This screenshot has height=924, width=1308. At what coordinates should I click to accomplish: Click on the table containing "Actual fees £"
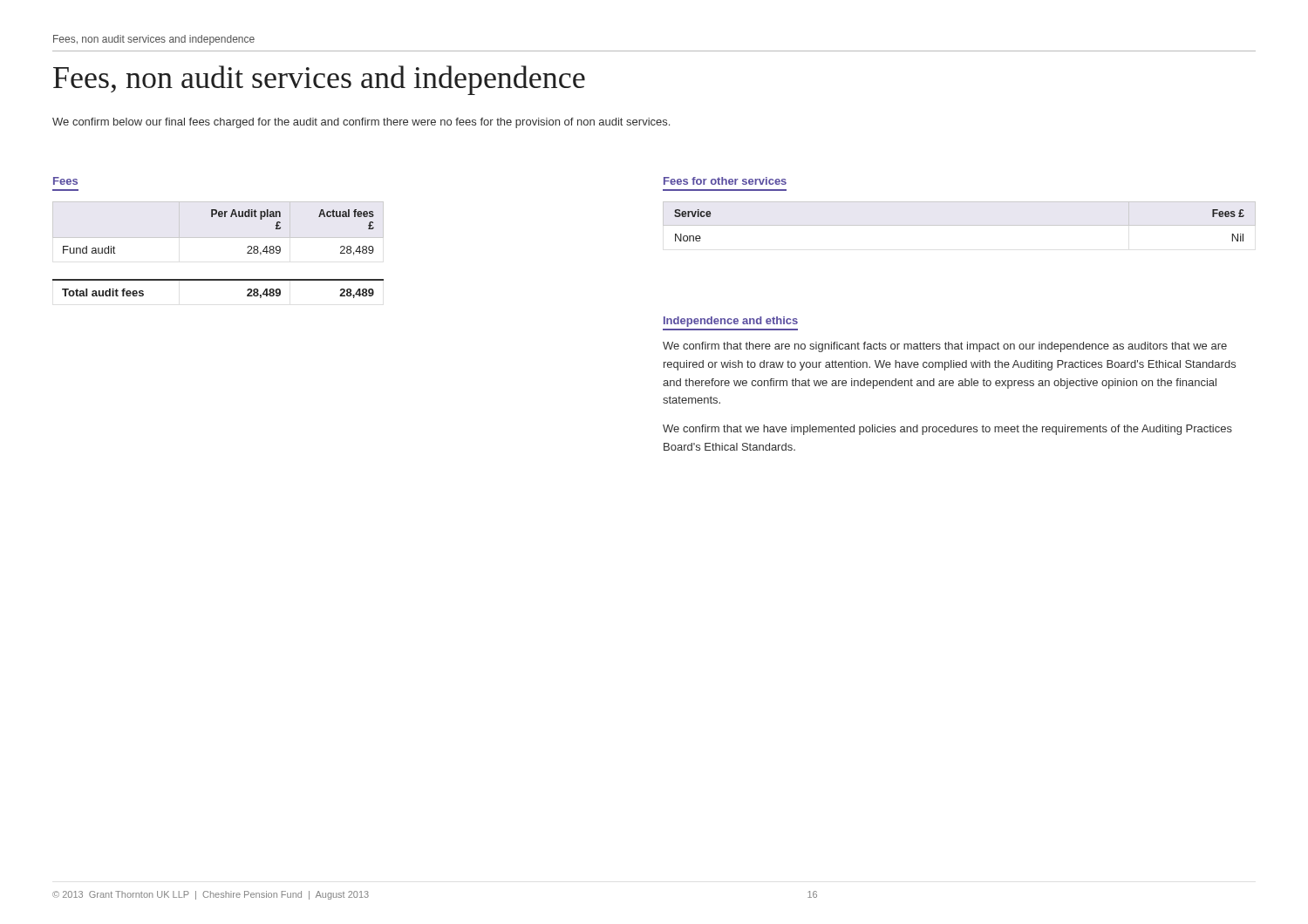point(218,253)
